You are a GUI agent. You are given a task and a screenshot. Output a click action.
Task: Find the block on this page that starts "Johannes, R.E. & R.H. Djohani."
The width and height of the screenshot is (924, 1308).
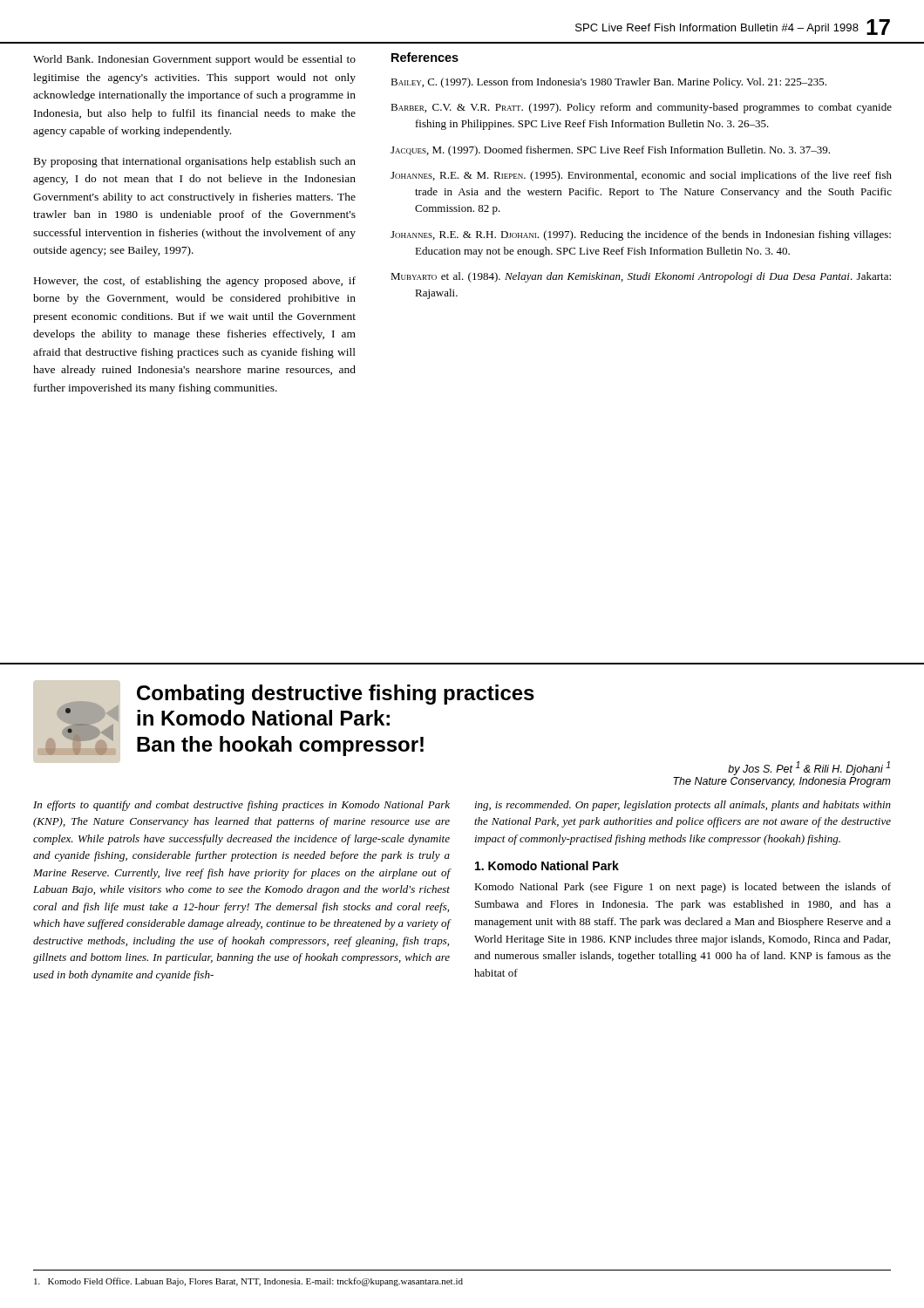(x=641, y=242)
